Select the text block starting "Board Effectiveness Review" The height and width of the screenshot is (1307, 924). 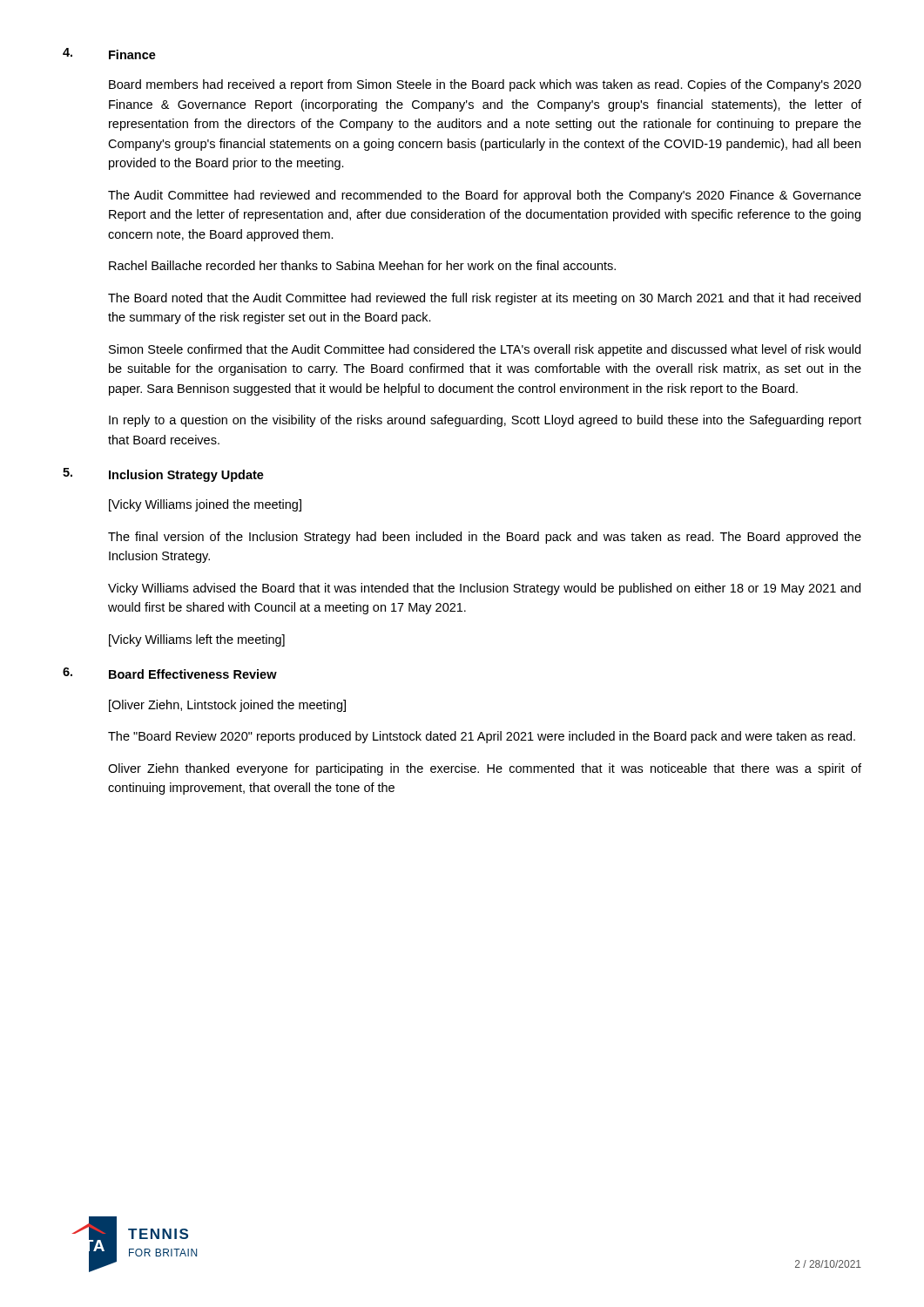click(x=192, y=675)
